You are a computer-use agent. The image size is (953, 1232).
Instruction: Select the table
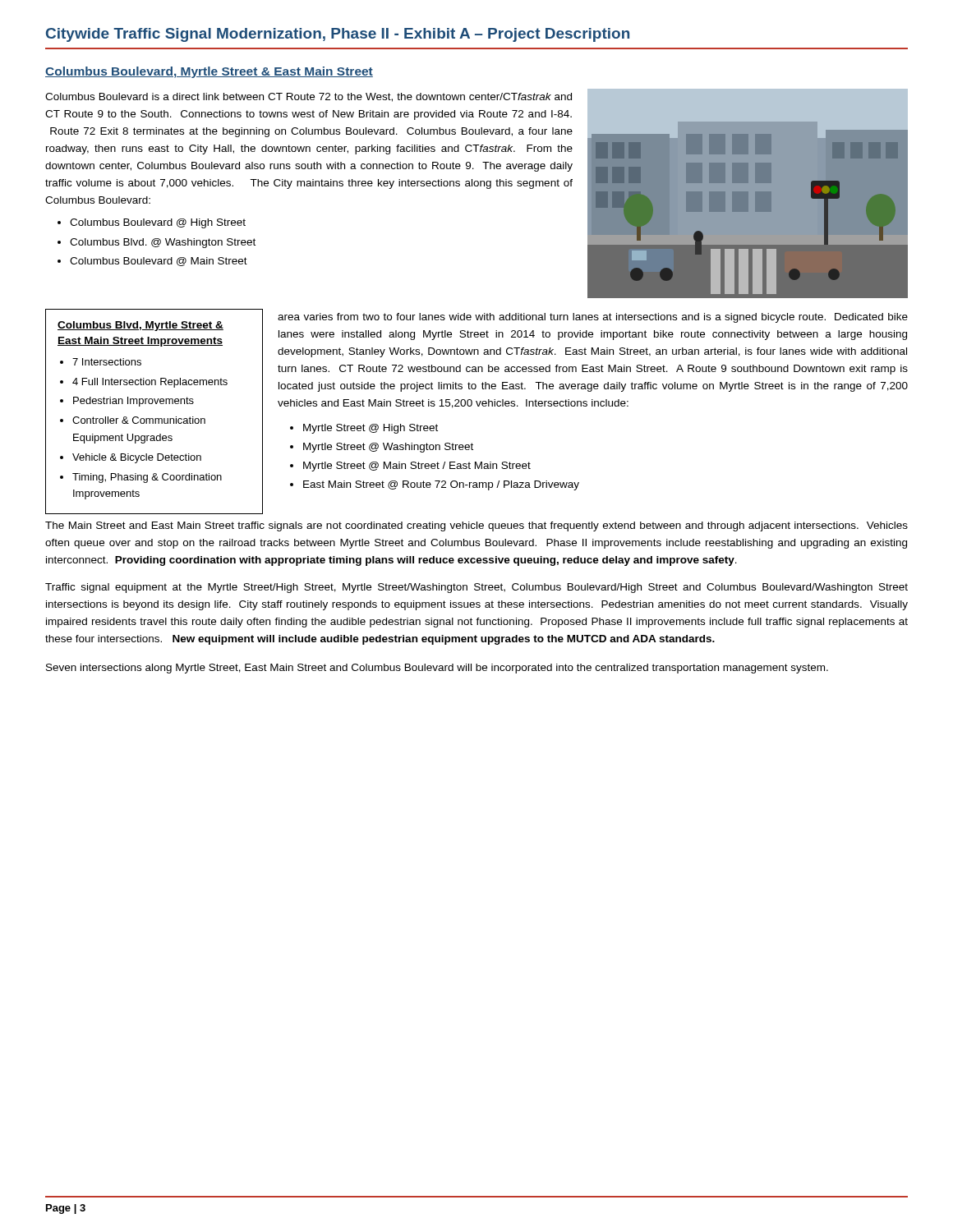[154, 412]
